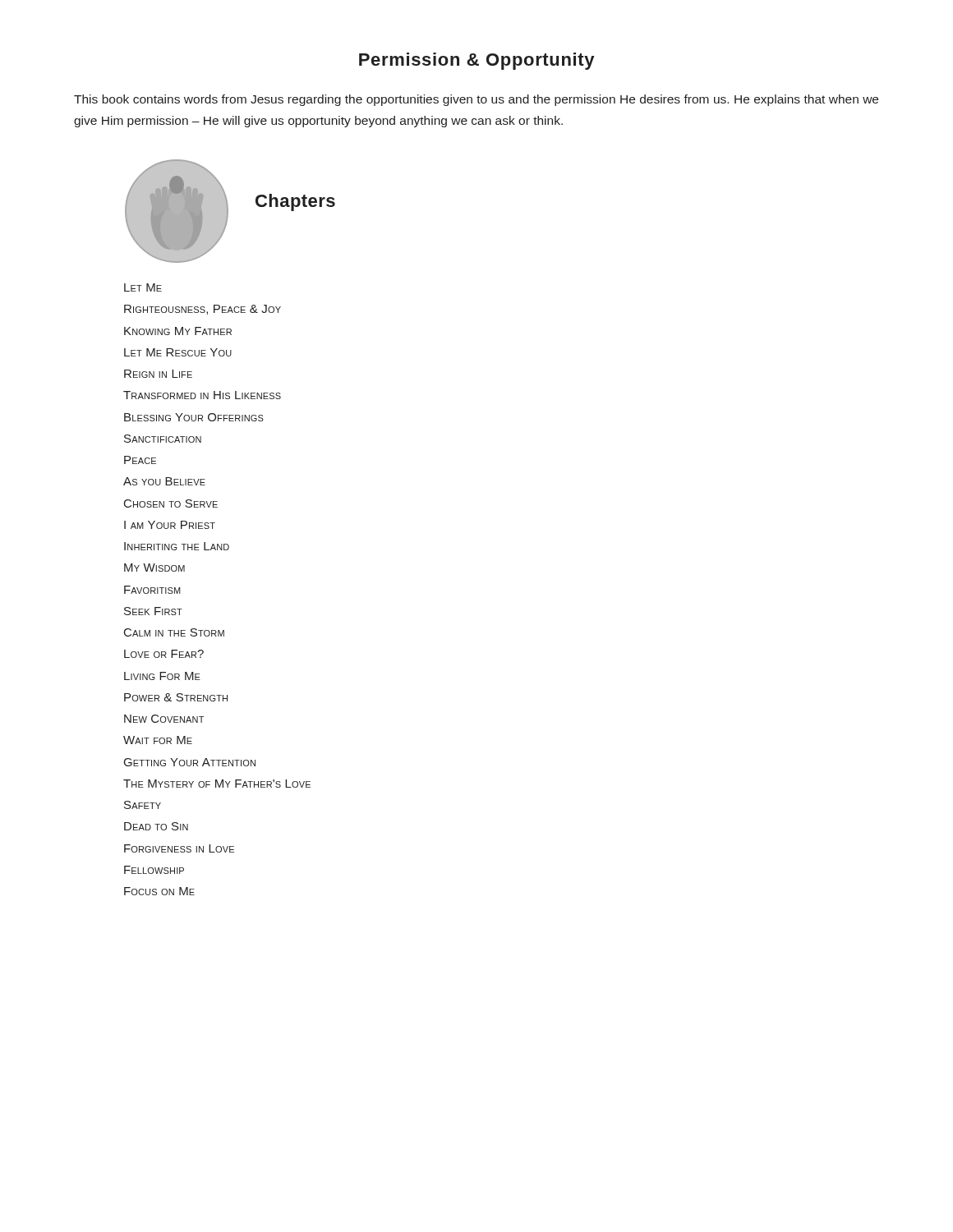Where does it say "Forgiveness in Love"?
Image resolution: width=953 pixels, height=1232 pixels.
pyautogui.click(x=179, y=848)
